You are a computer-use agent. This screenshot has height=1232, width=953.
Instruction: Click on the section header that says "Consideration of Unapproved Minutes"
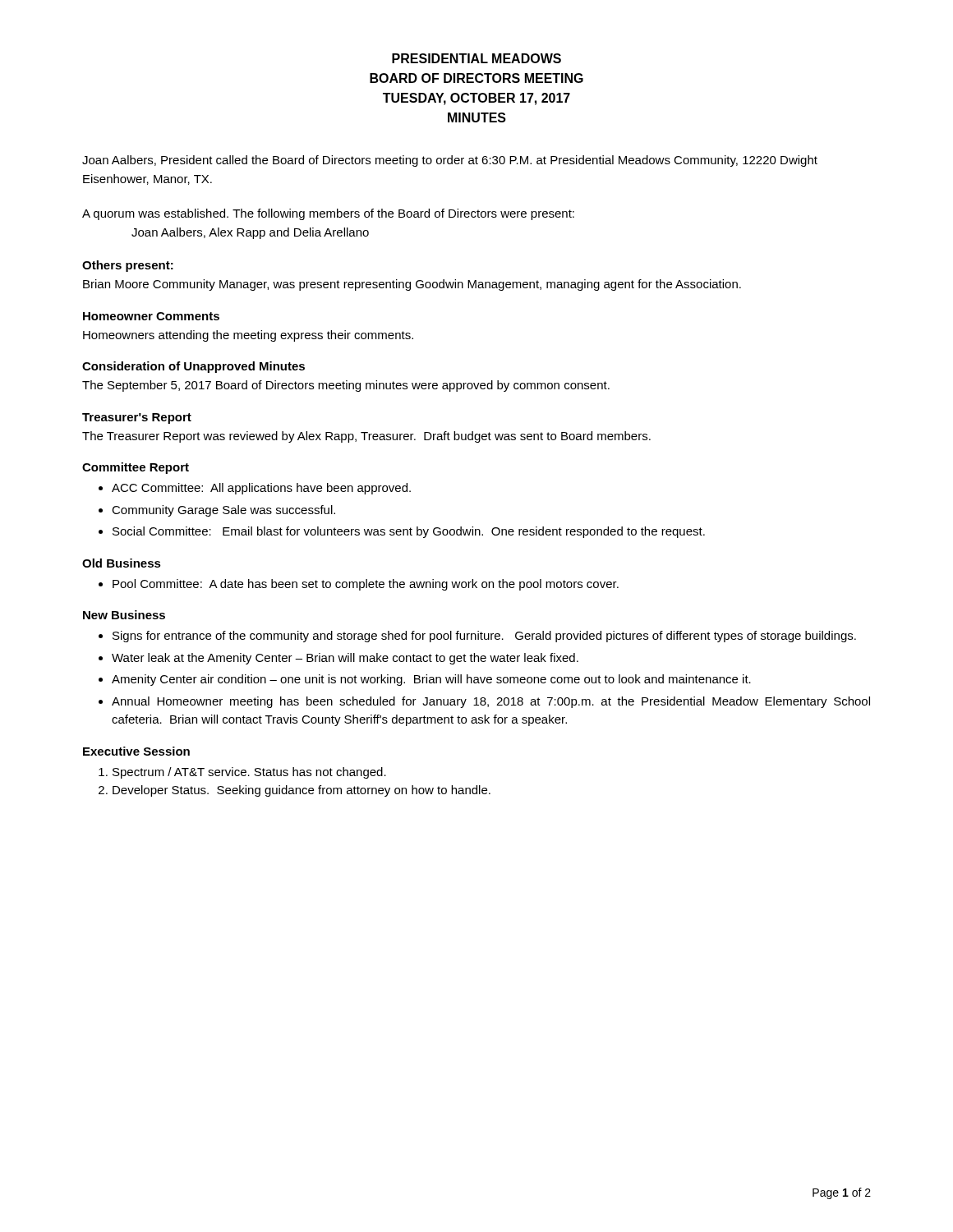coord(194,366)
